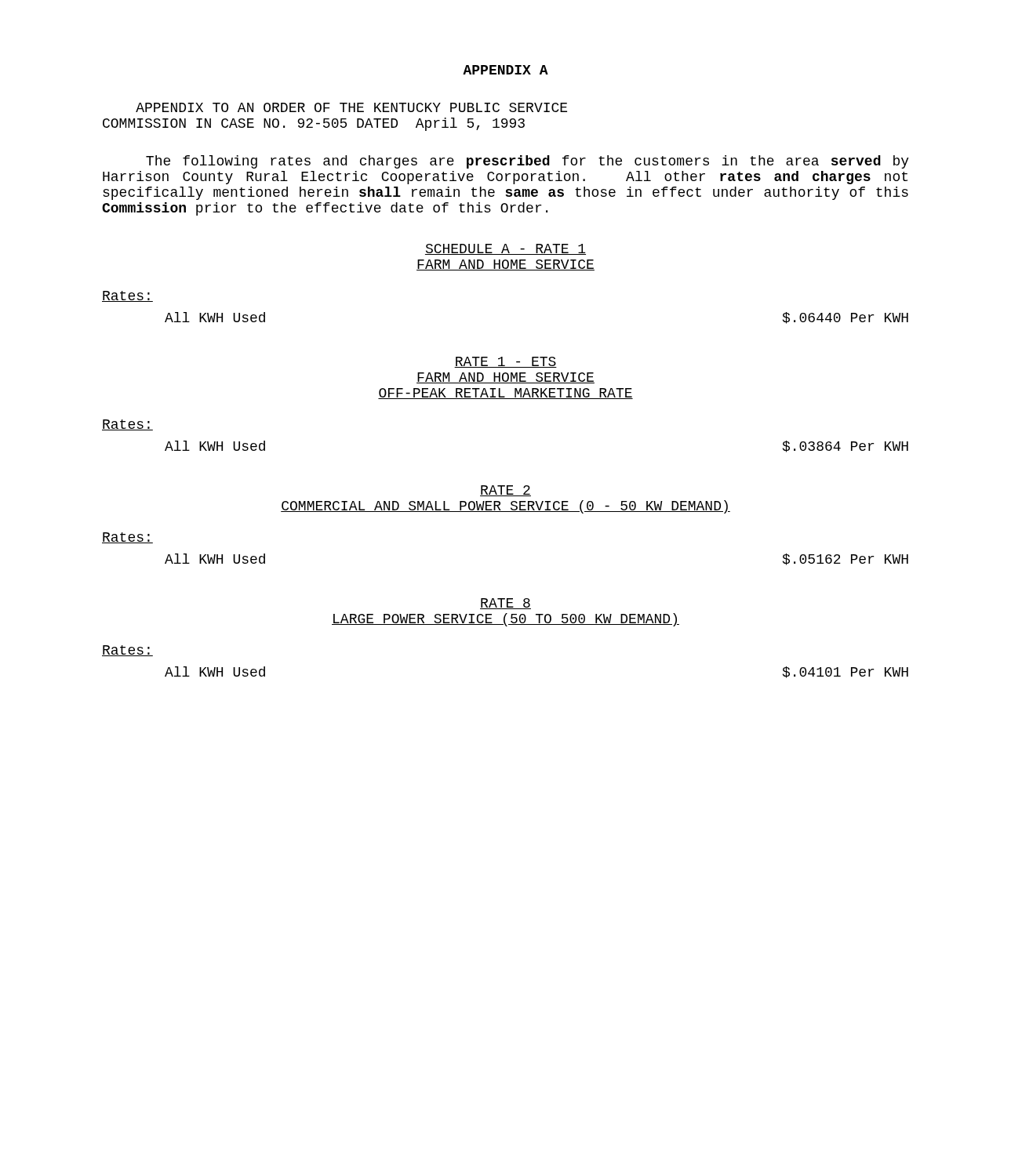Screen dimensions: 1176x1011
Task: Locate the text that says "All KWH Used $.06440 Per KWH"
Action: [x=219, y=318]
